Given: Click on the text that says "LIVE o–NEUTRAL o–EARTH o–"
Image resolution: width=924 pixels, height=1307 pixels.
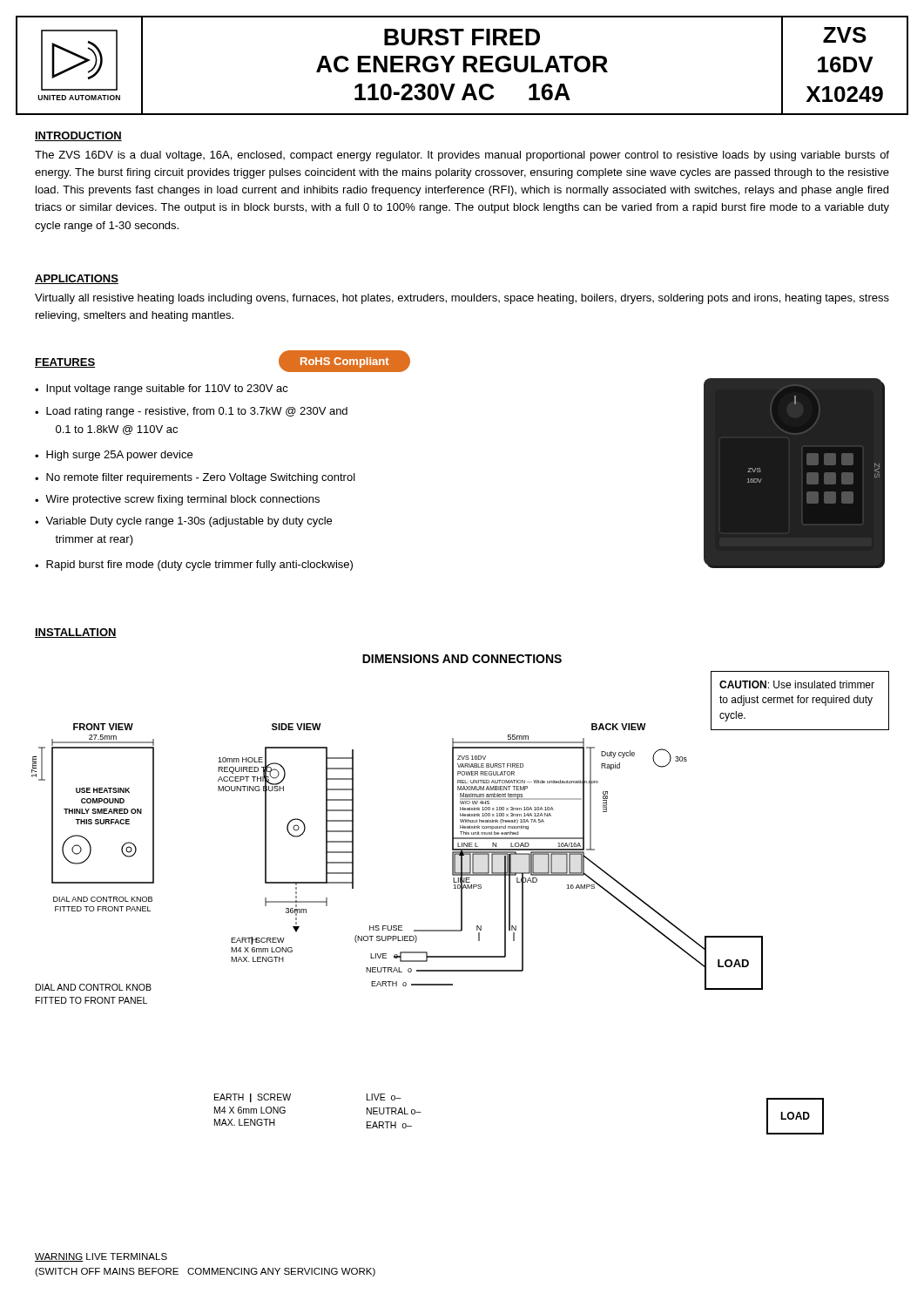Looking at the screenshot, I should 393,1111.
